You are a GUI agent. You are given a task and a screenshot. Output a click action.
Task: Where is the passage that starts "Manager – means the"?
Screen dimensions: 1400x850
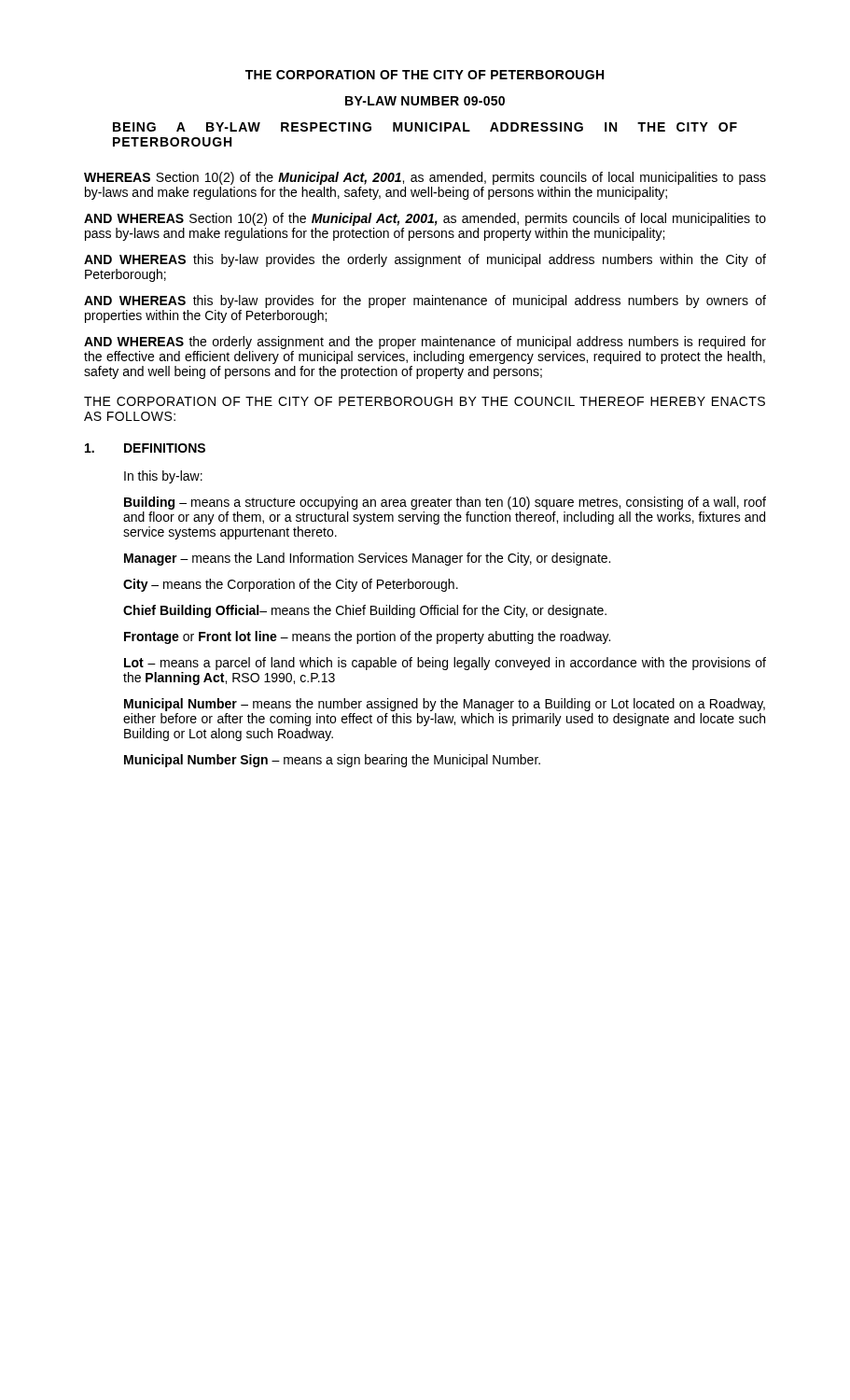(367, 558)
